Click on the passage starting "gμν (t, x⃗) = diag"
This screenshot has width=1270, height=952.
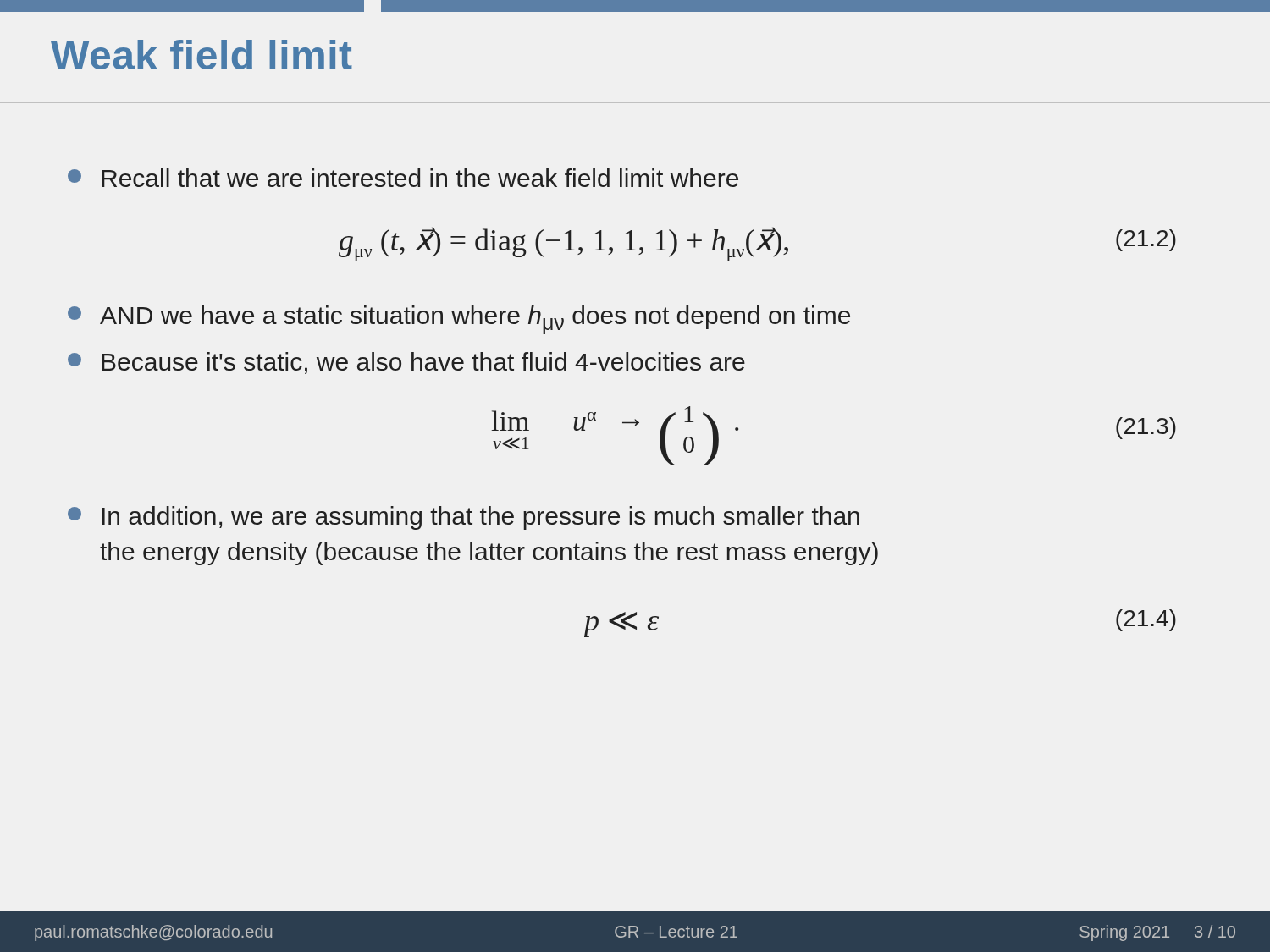point(758,239)
